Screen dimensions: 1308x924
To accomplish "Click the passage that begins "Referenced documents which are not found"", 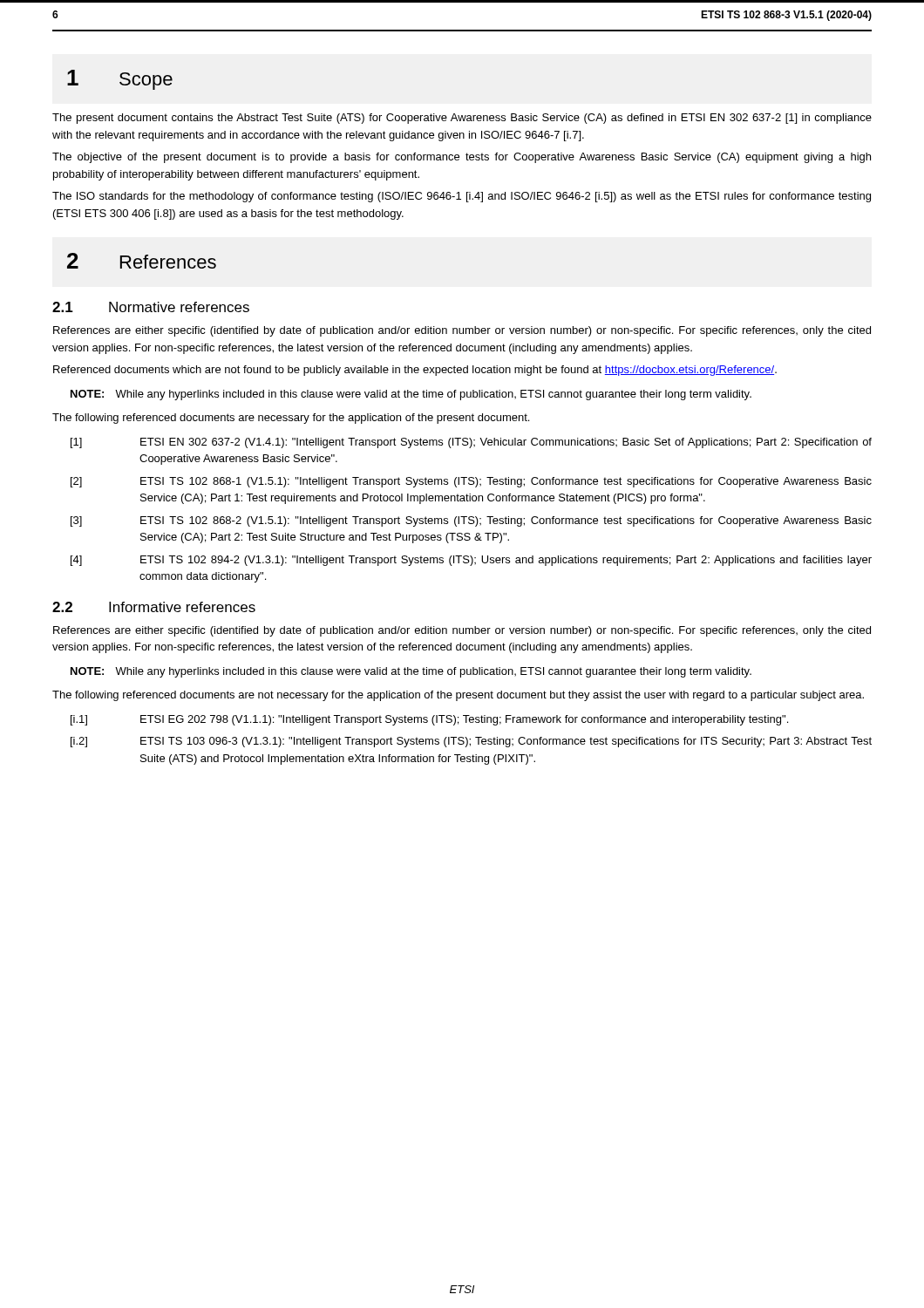I will click(415, 369).
